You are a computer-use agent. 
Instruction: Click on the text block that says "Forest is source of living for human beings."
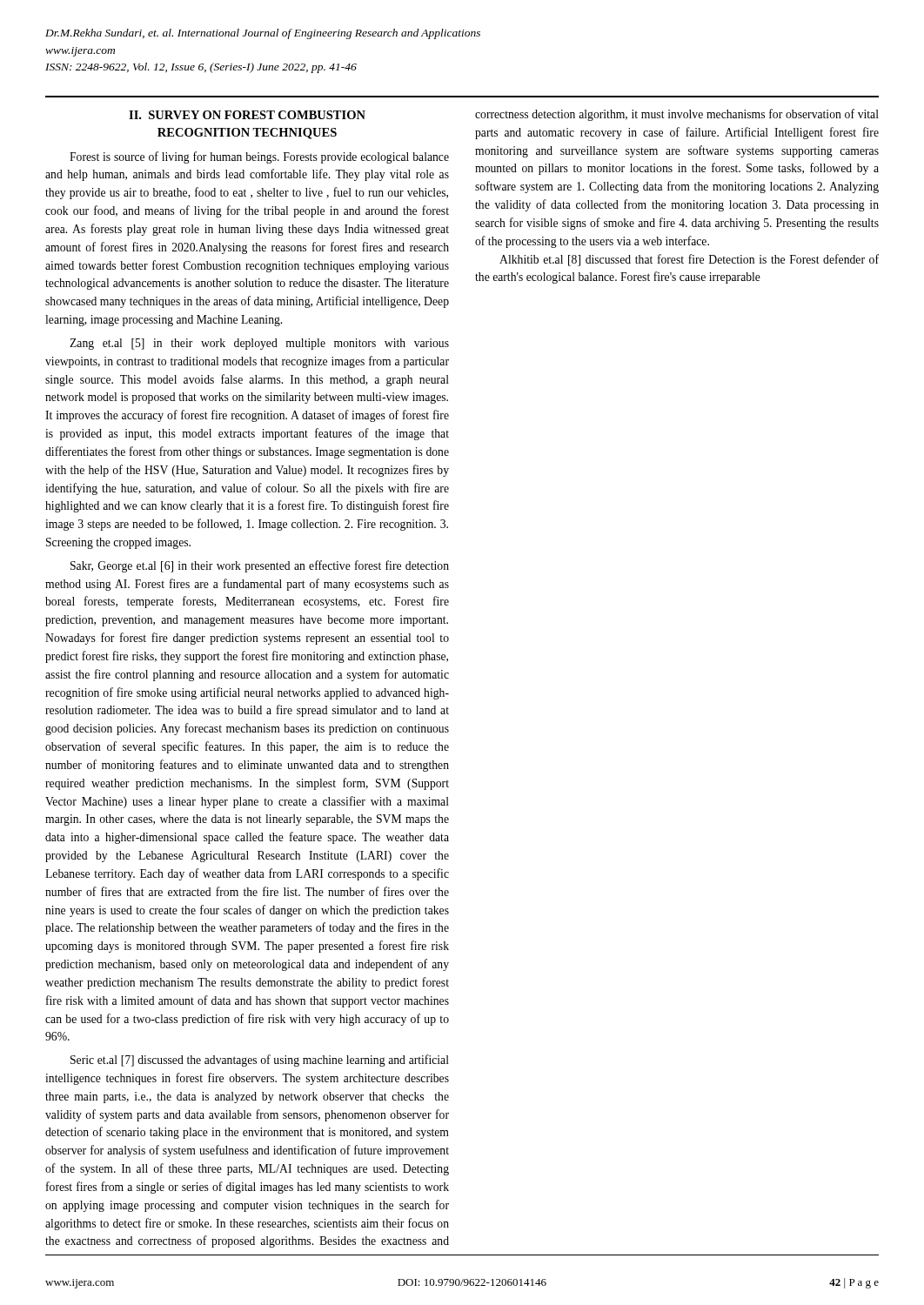[247, 239]
